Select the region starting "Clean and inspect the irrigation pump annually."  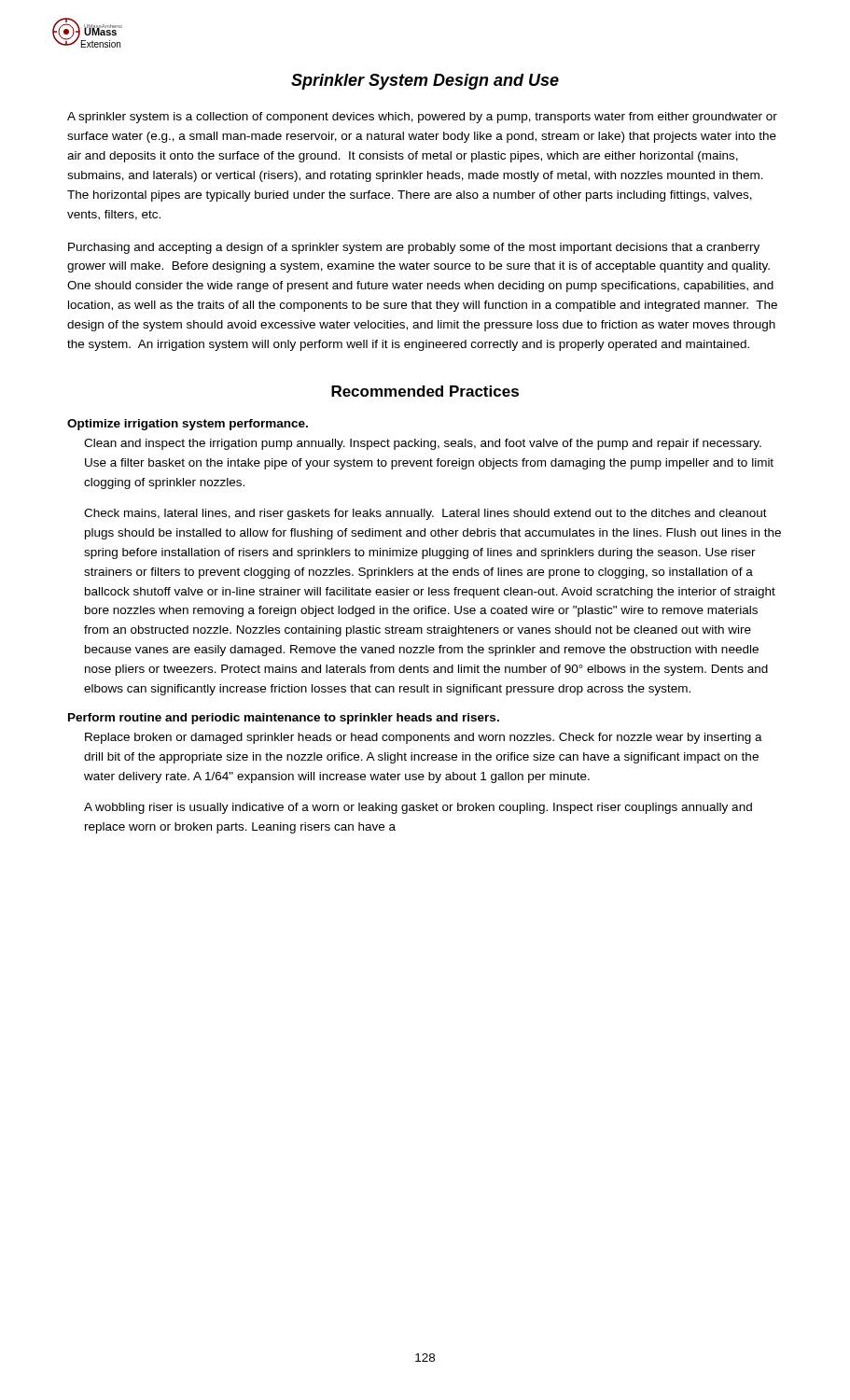[429, 462]
